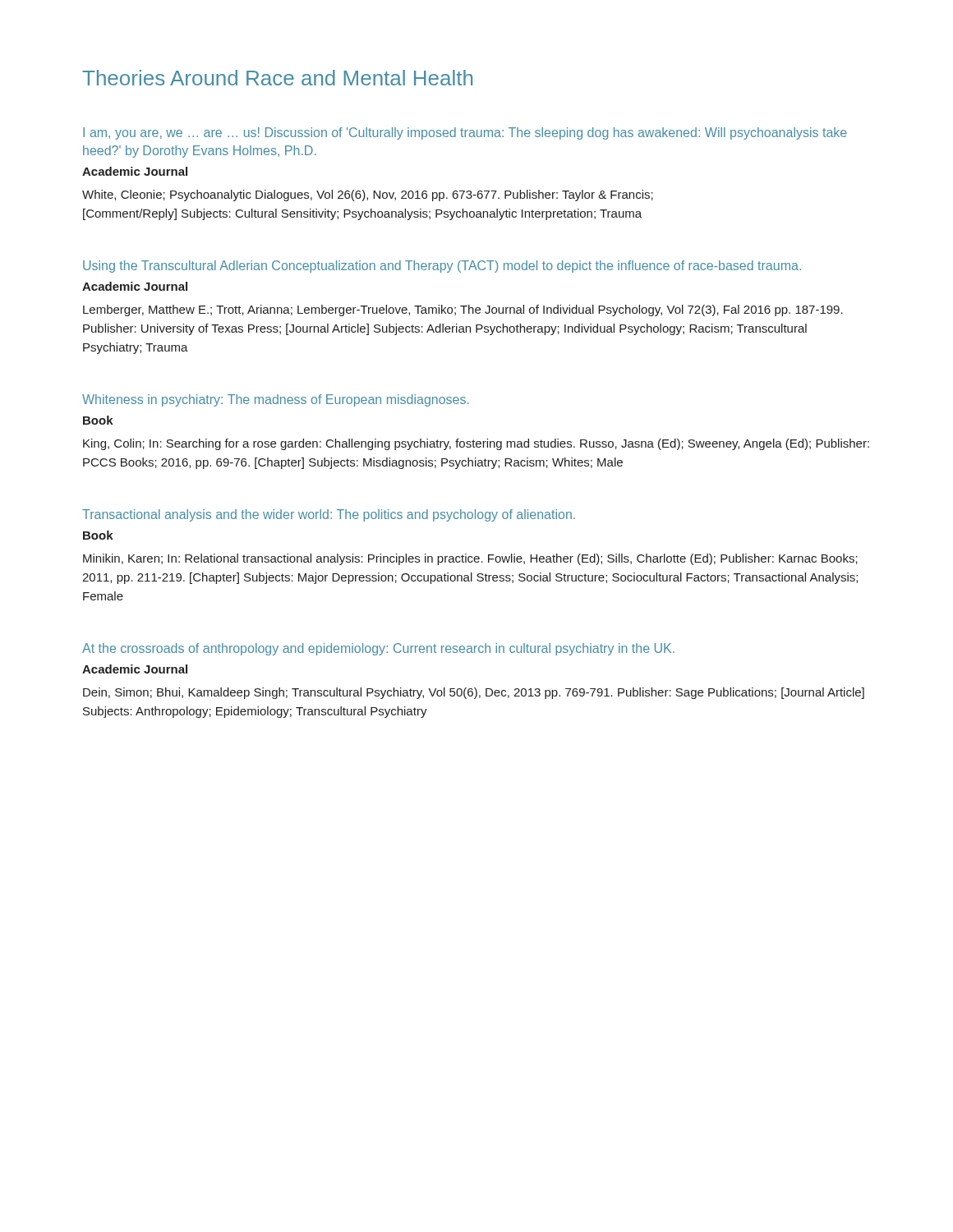
Task: Locate the block of text that opens with "Dein, Simon; Bhui,"
Action: point(476,702)
